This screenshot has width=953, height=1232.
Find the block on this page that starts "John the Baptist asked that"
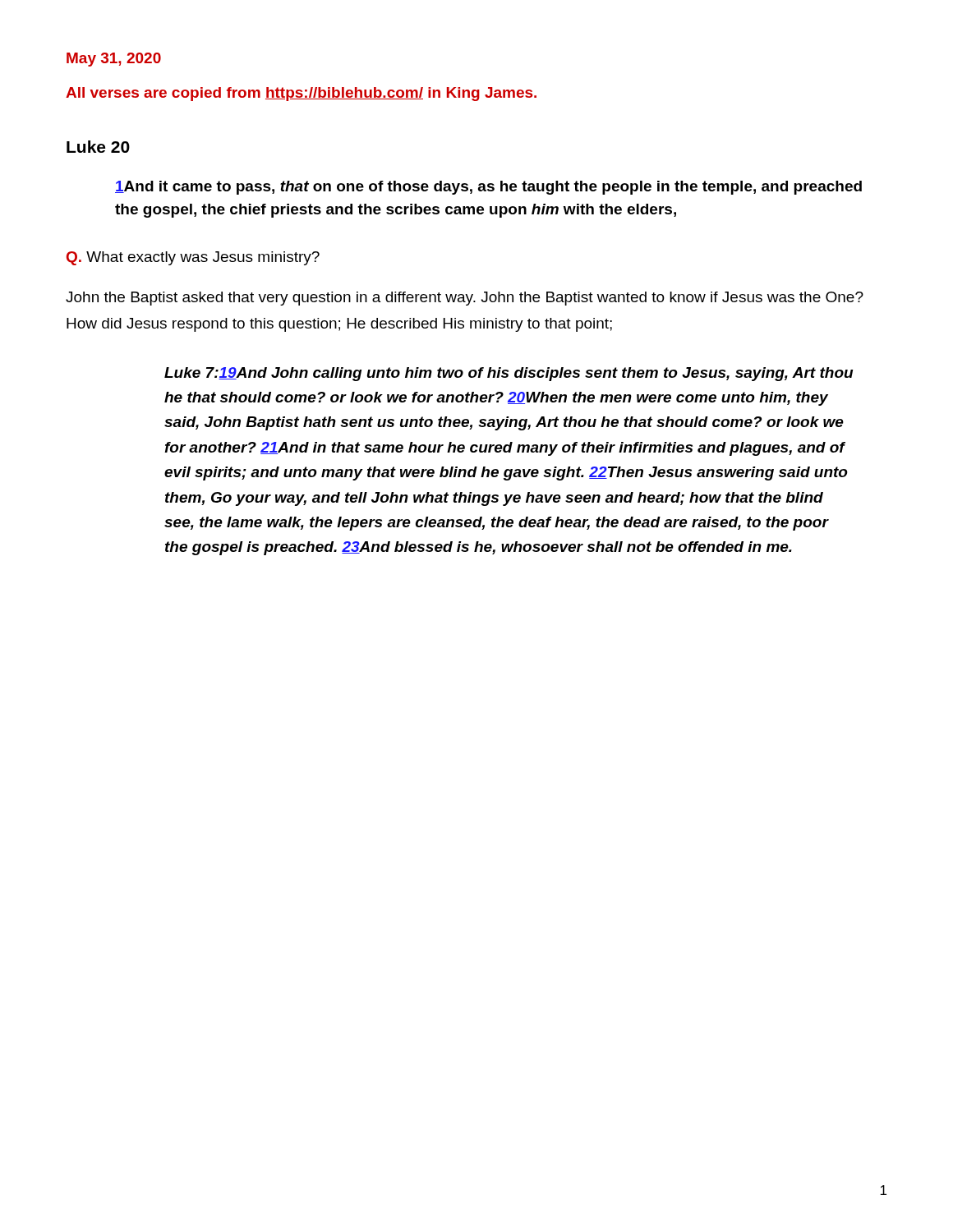click(x=465, y=310)
